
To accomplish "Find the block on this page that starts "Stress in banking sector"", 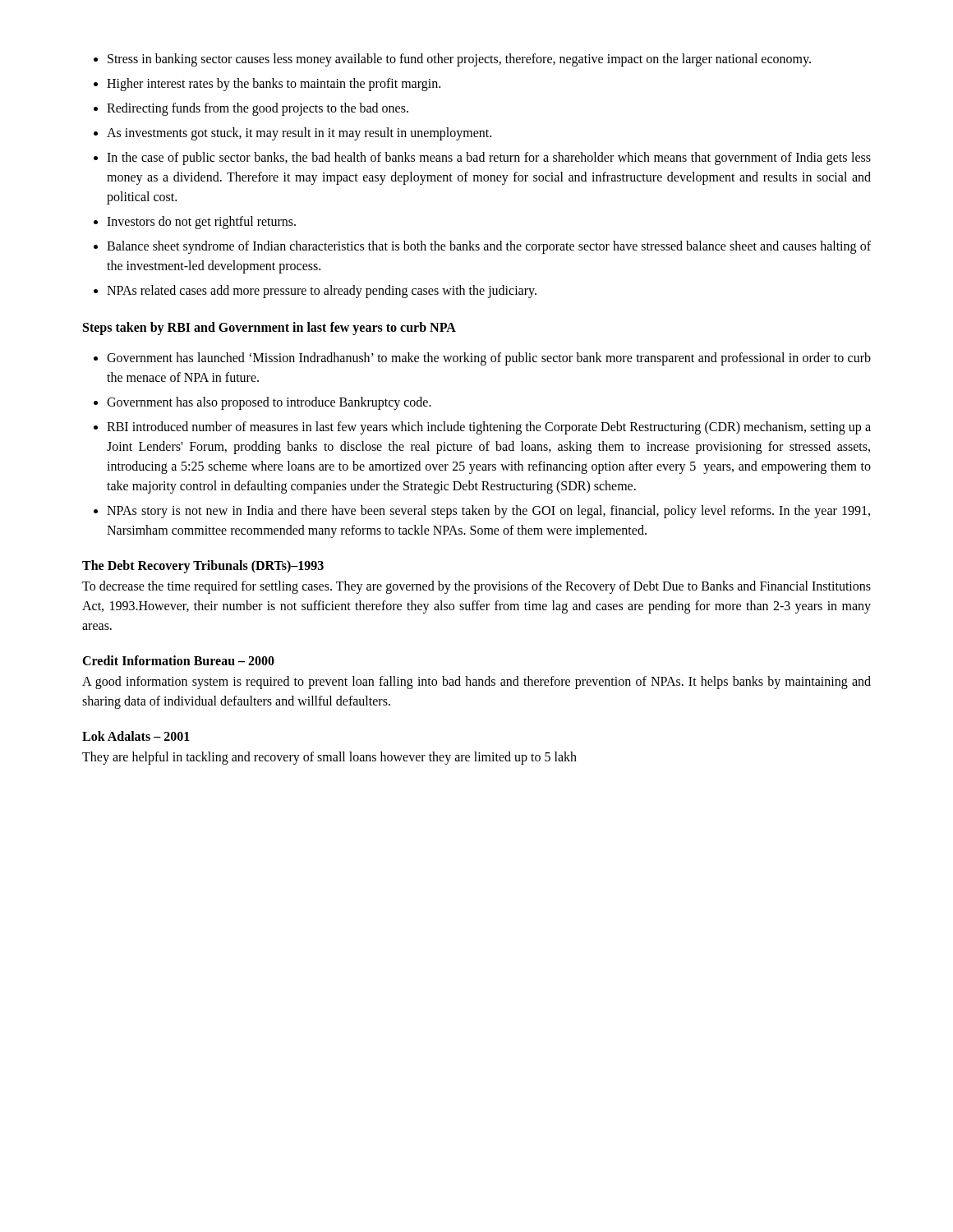I will coord(476,175).
